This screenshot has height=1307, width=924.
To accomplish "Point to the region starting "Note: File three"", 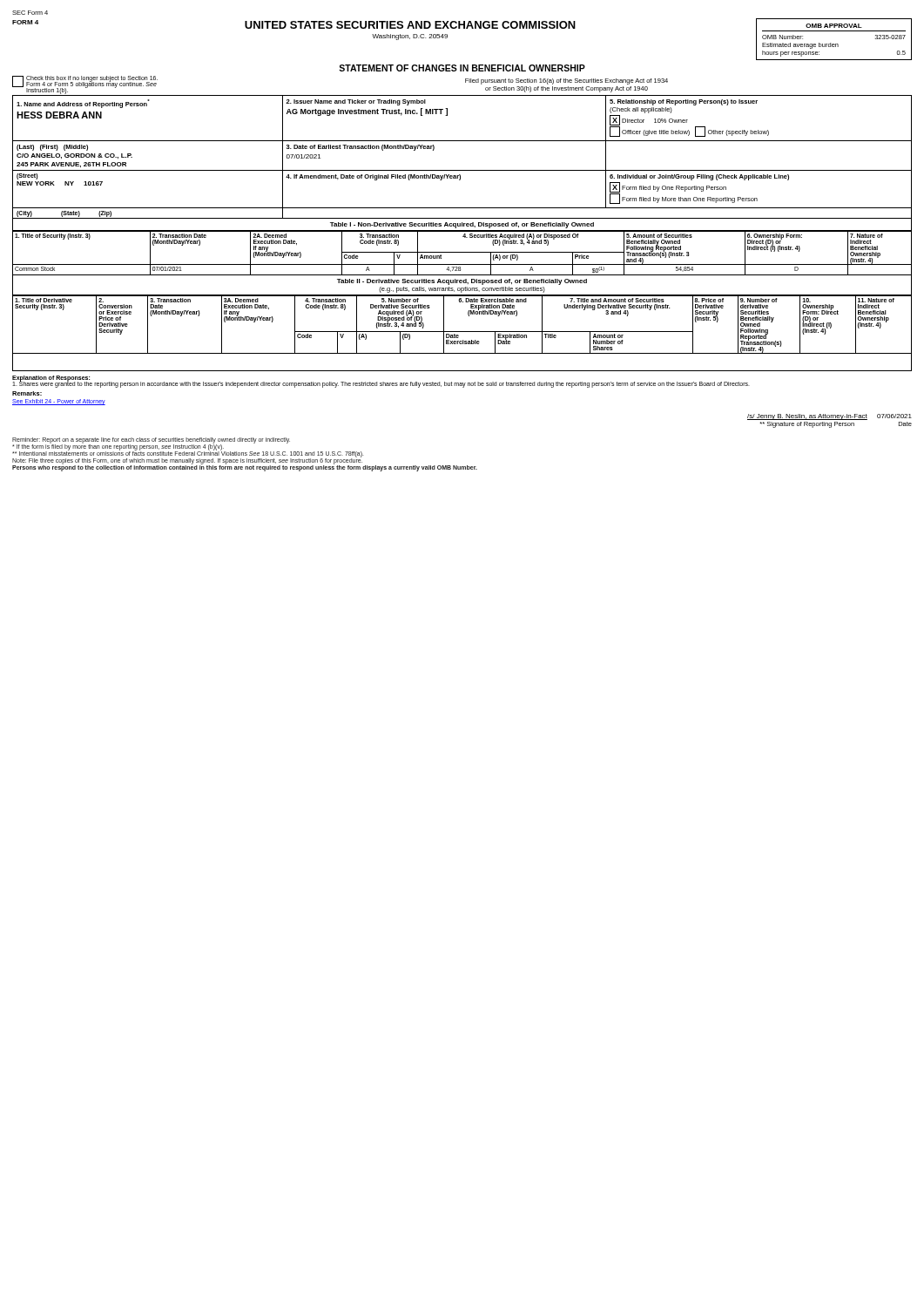I will click(x=187, y=461).
